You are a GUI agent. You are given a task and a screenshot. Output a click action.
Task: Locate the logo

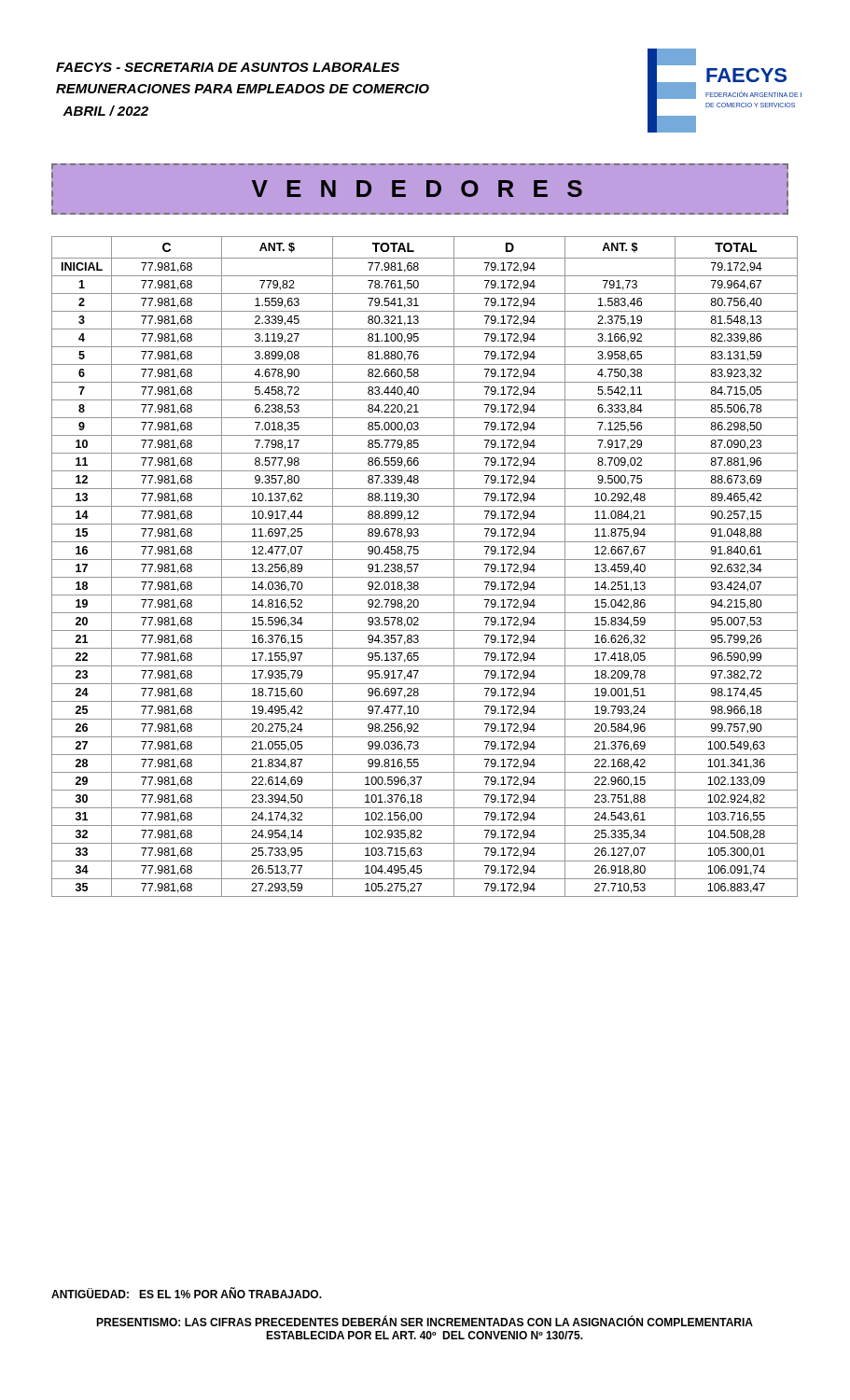coord(724,95)
